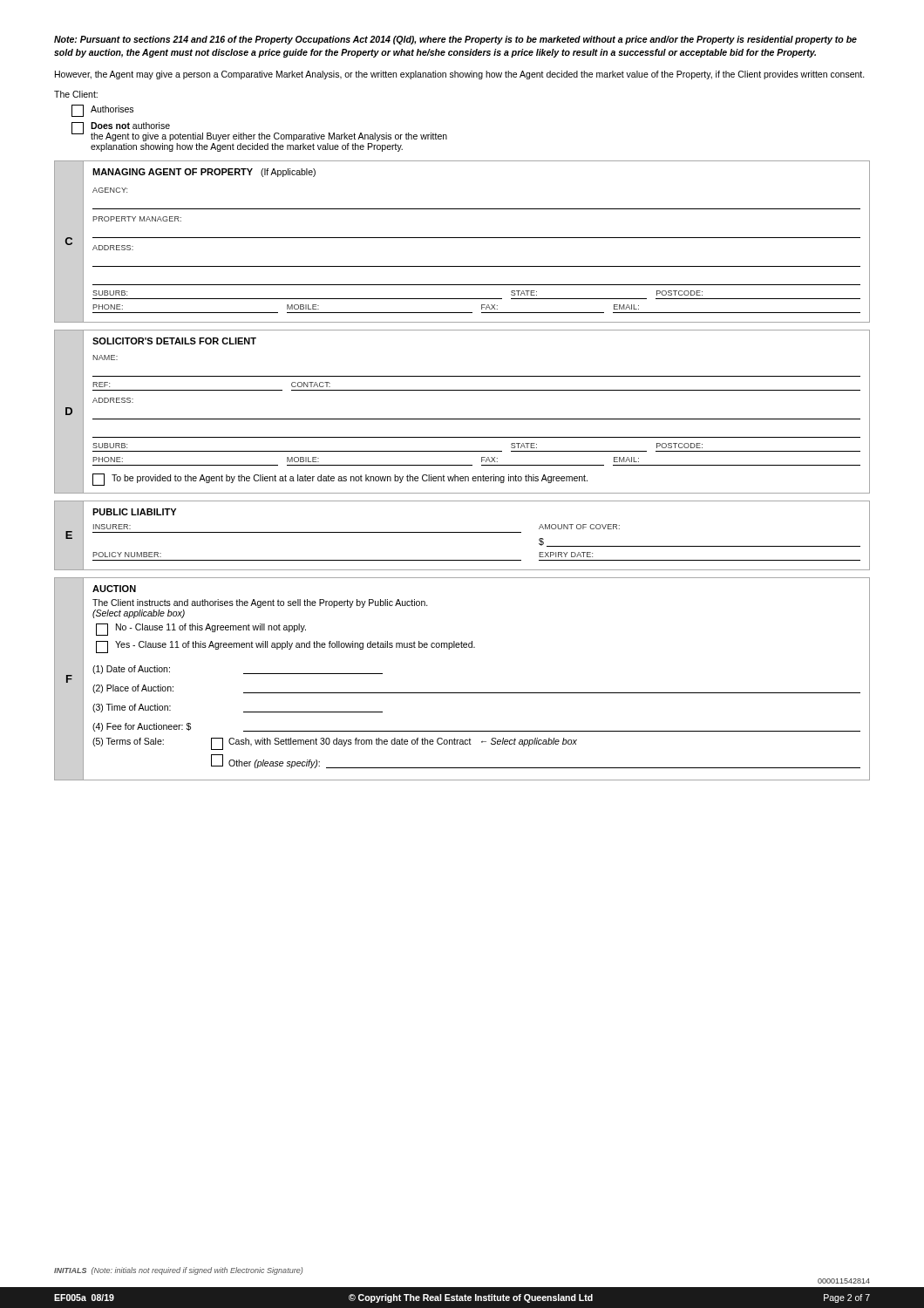
Task: Click on the section header that says "PUBLIC LIABILITY"
Action: pyautogui.click(x=134, y=512)
